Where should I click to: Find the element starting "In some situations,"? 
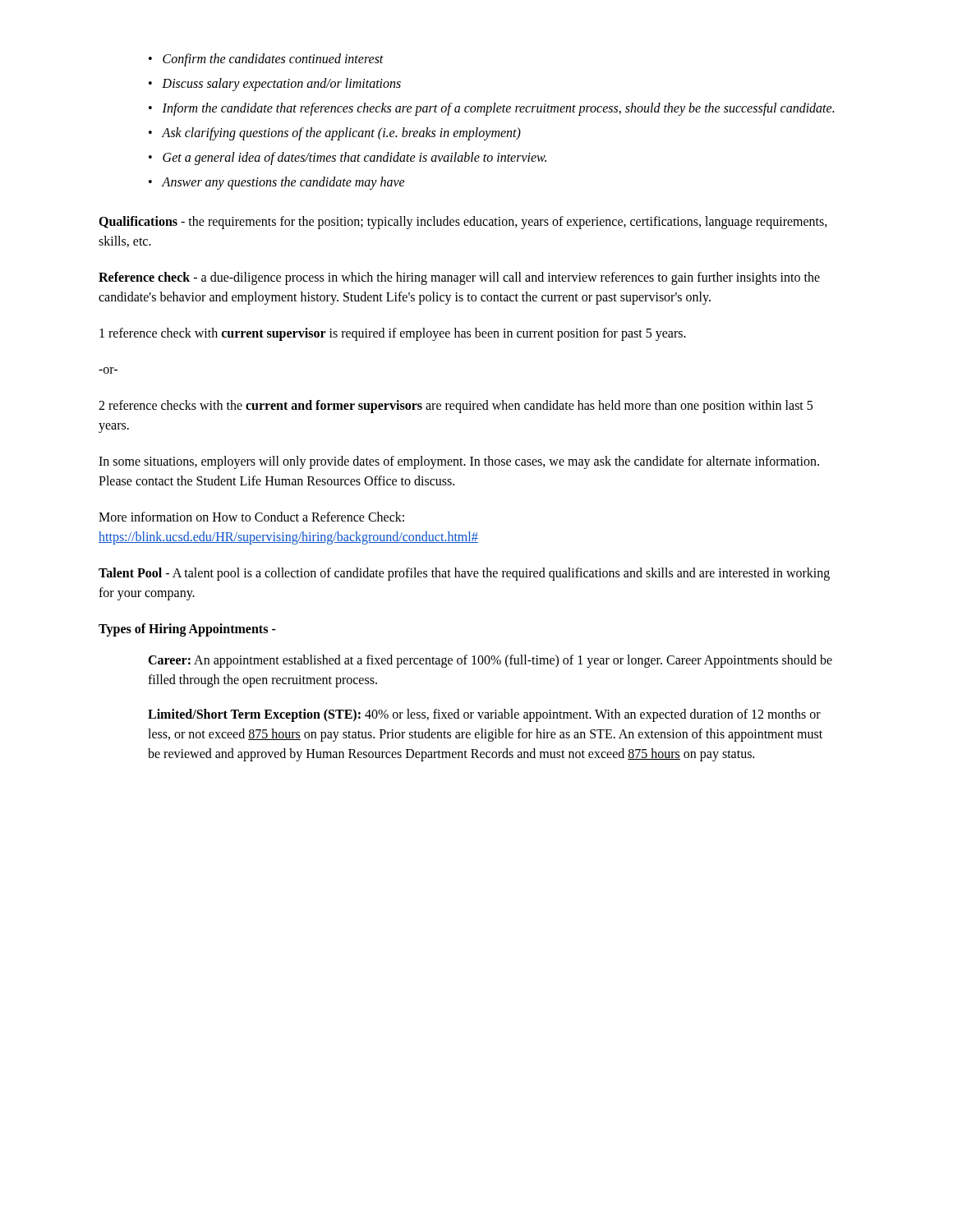click(x=459, y=471)
